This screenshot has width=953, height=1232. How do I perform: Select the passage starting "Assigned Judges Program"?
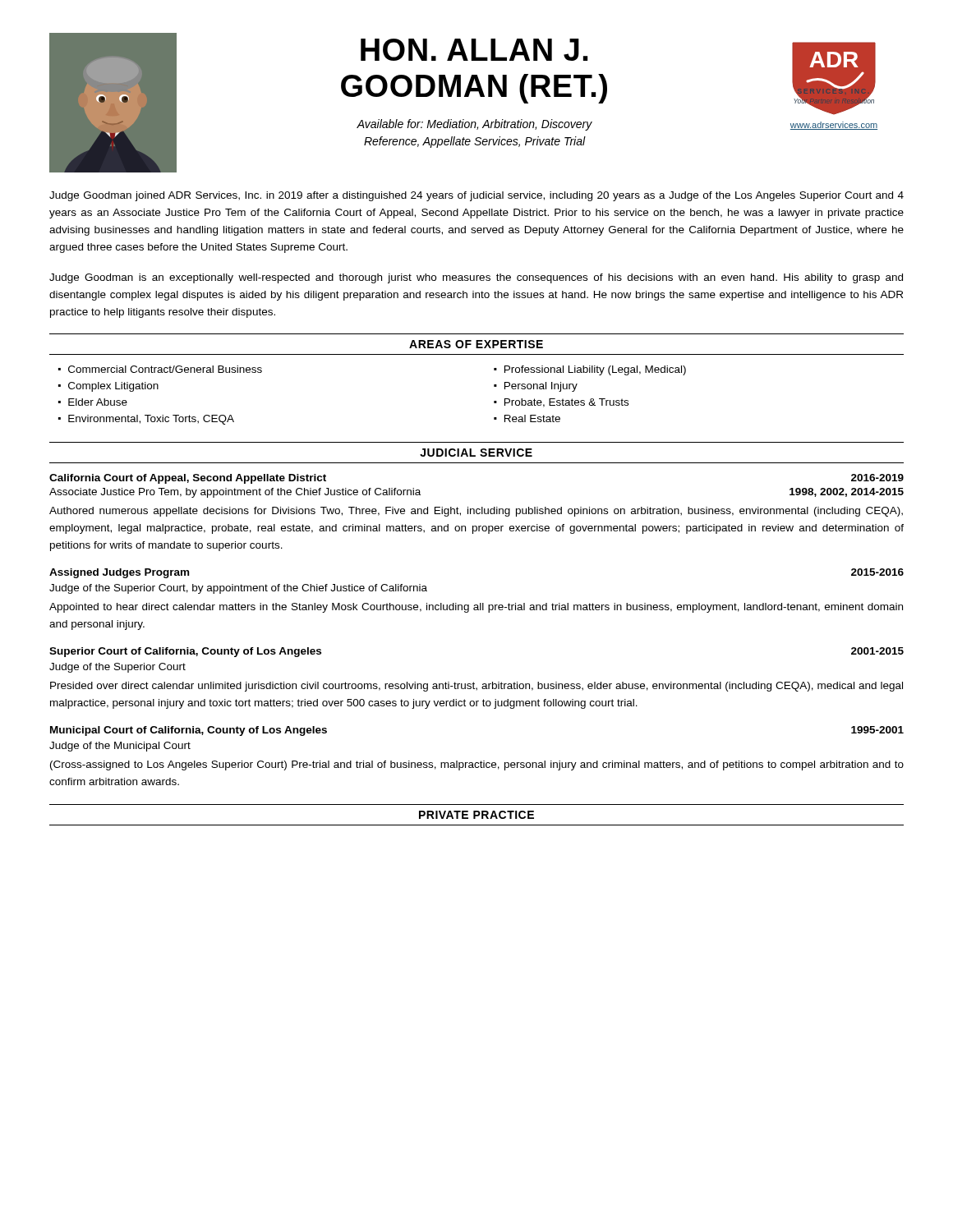pos(120,572)
